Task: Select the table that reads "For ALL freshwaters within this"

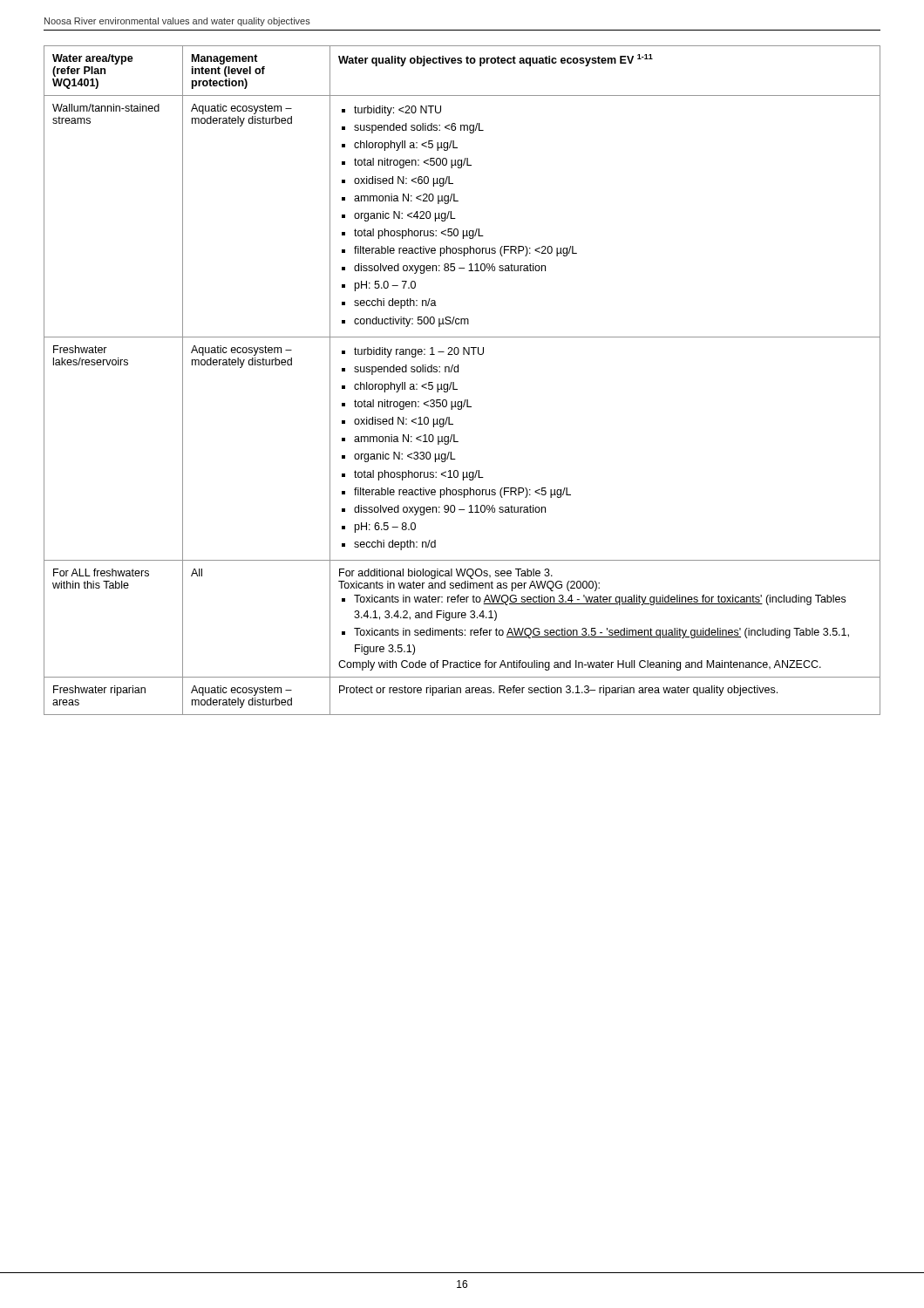Action: [x=462, y=380]
